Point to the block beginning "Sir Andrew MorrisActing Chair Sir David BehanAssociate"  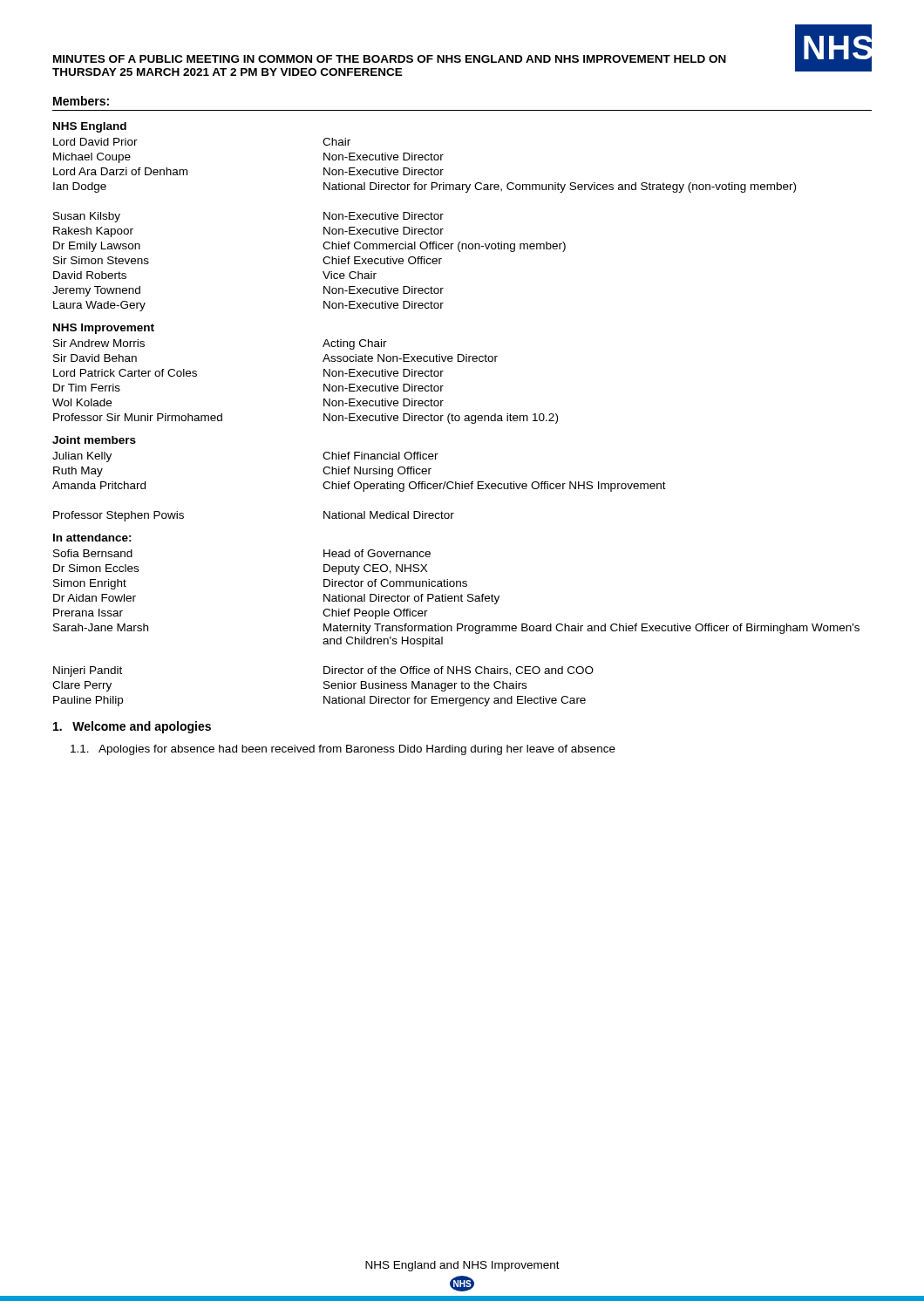(100, 344)
